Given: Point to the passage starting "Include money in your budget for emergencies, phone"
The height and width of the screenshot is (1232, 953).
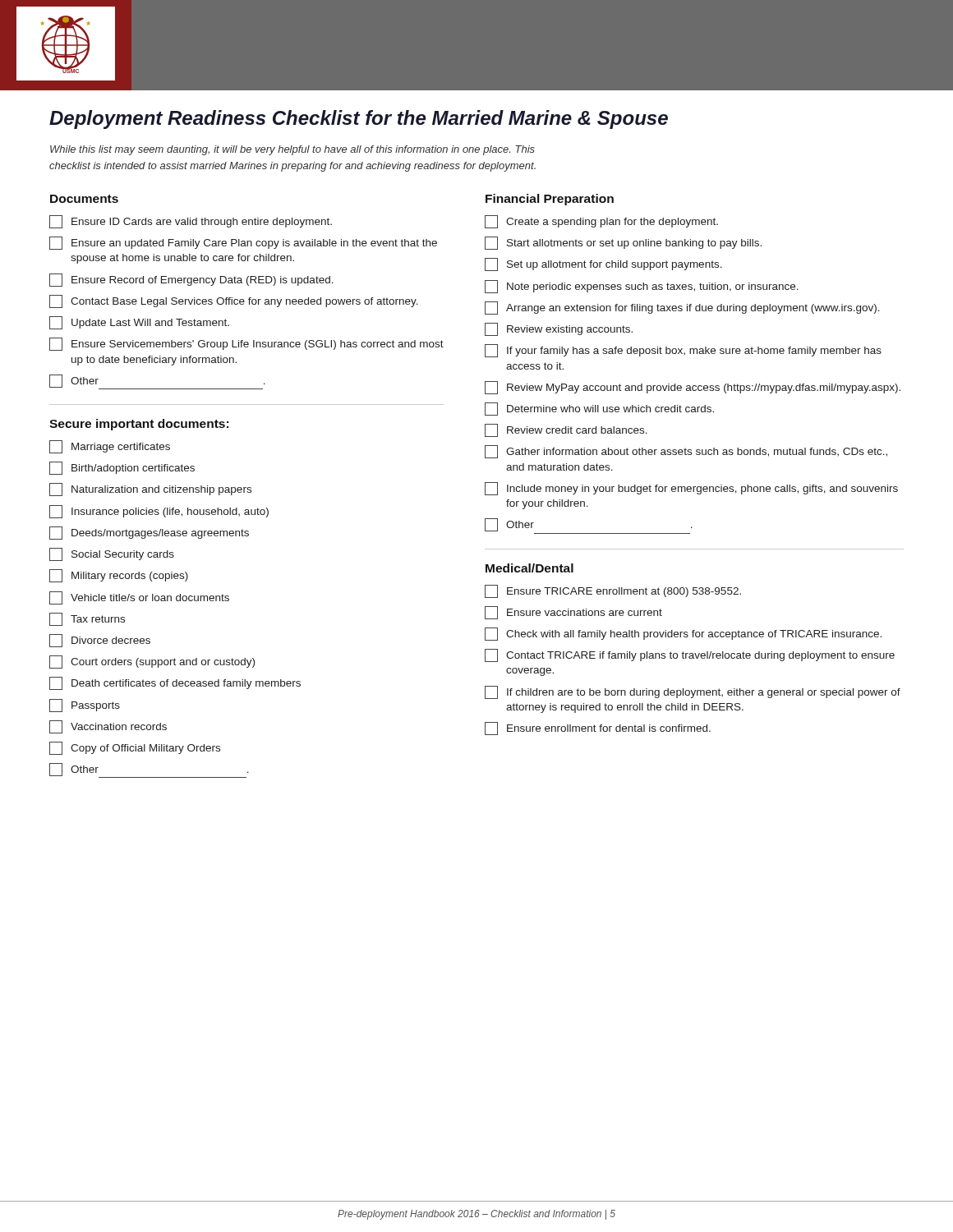Looking at the screenshot, I should click(694, 496).
